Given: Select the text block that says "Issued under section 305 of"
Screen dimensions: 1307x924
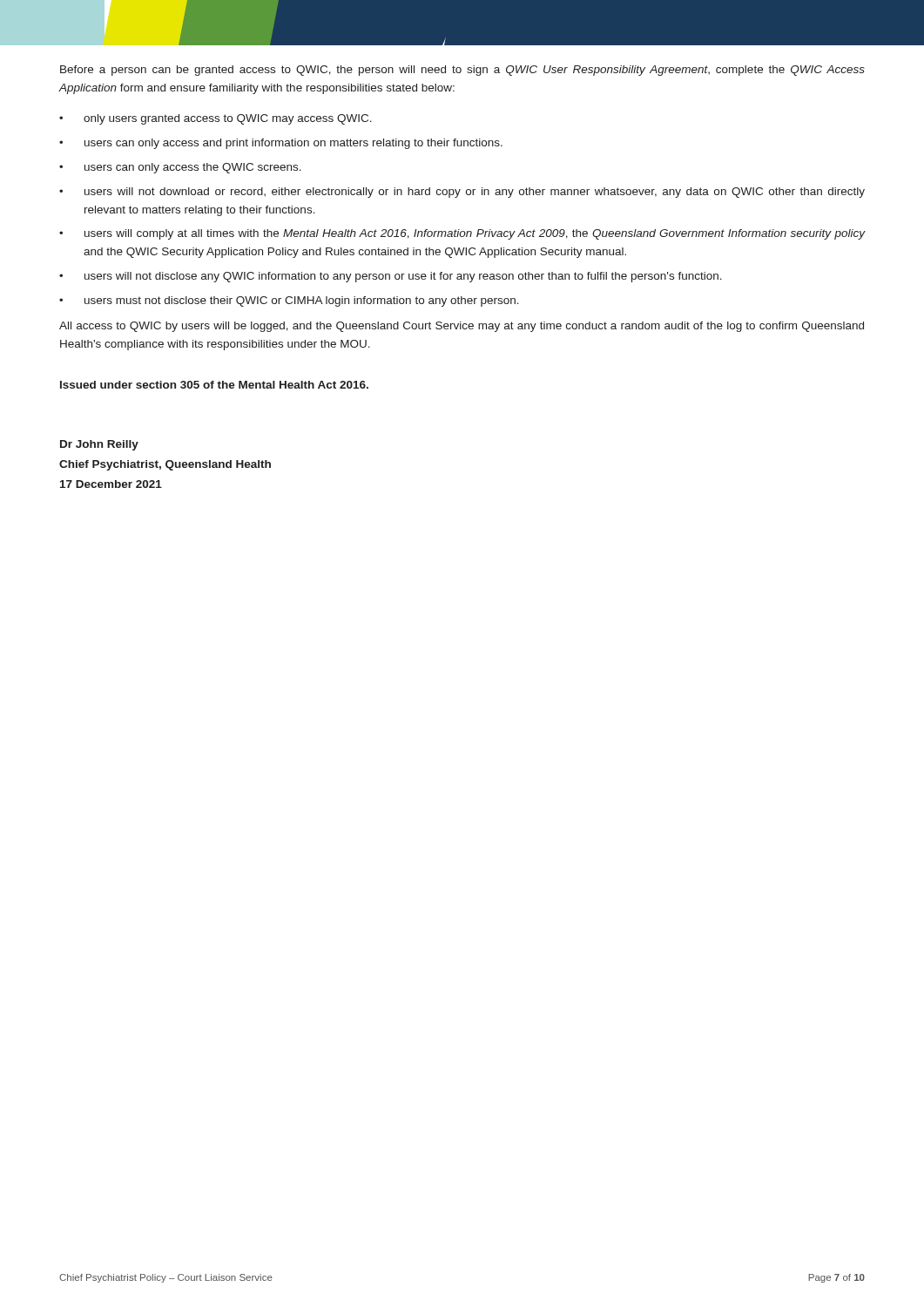Looking at the screenshot, I should point(214,385).
